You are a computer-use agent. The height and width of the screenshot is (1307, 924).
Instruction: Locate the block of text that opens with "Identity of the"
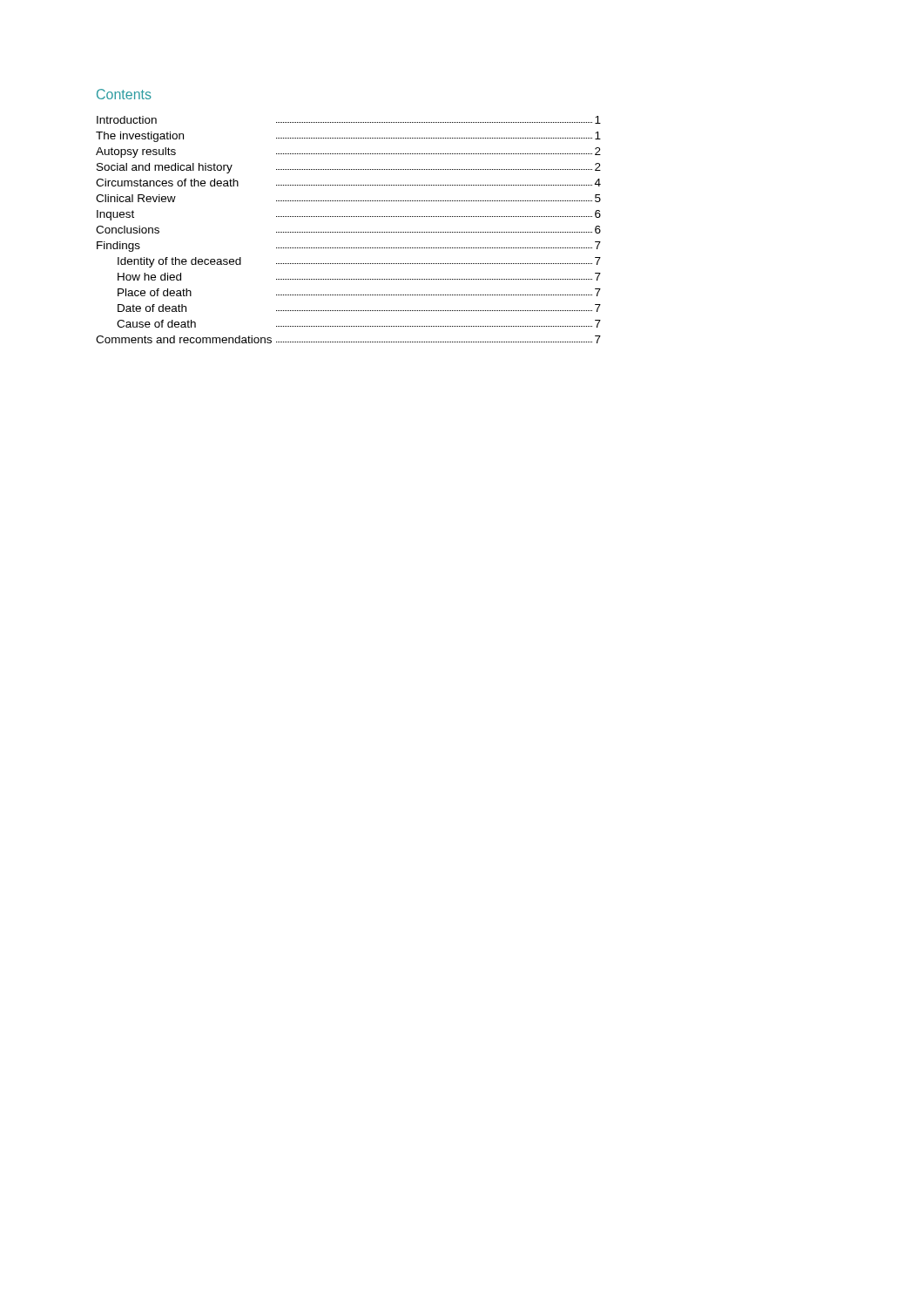pos(348,260)
